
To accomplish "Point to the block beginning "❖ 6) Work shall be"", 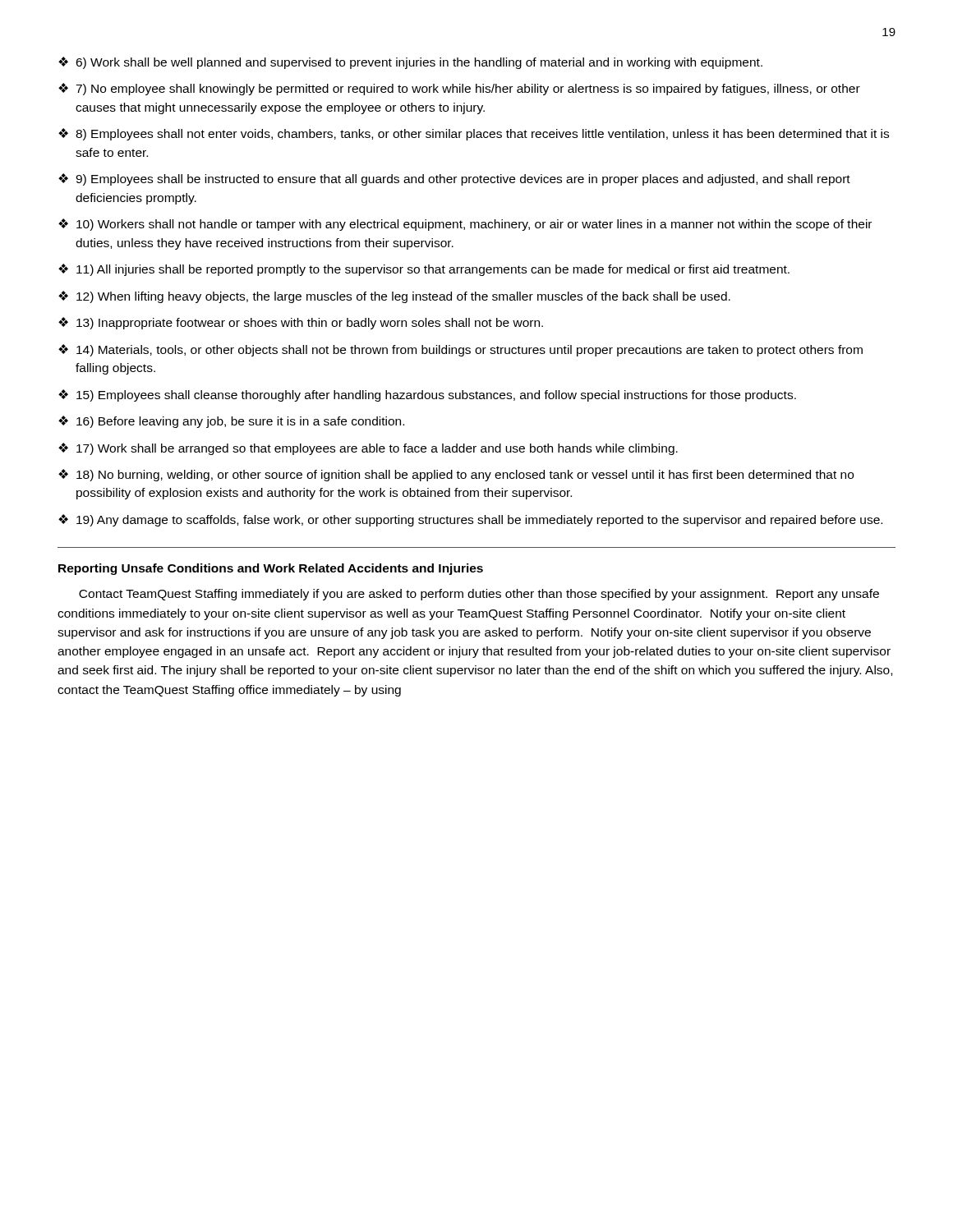I will (x=476, y=63).
